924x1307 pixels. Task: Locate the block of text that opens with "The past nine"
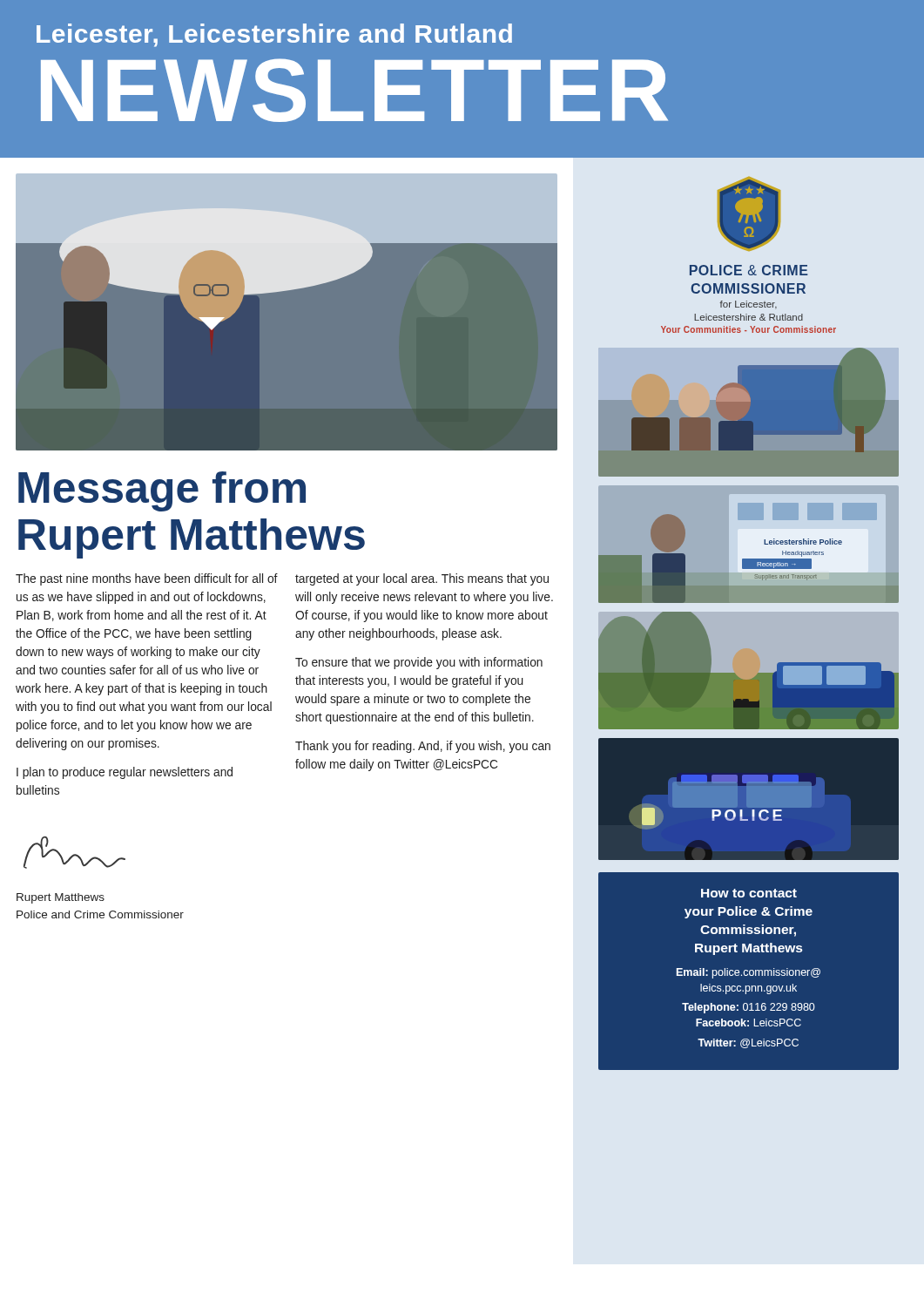coord(147,685)
